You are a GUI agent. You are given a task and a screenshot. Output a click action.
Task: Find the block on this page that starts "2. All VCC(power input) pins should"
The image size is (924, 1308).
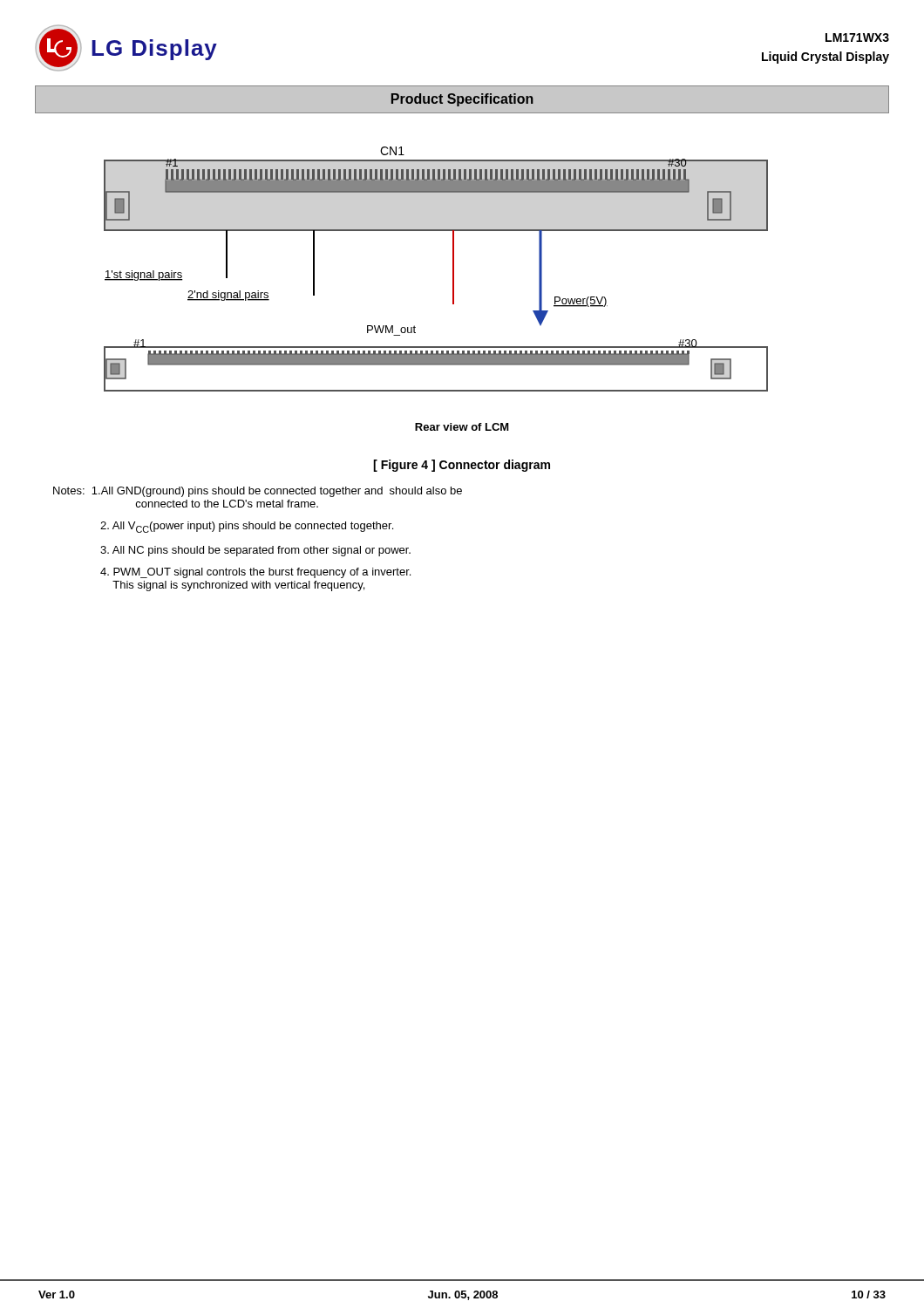coord(247,527)
